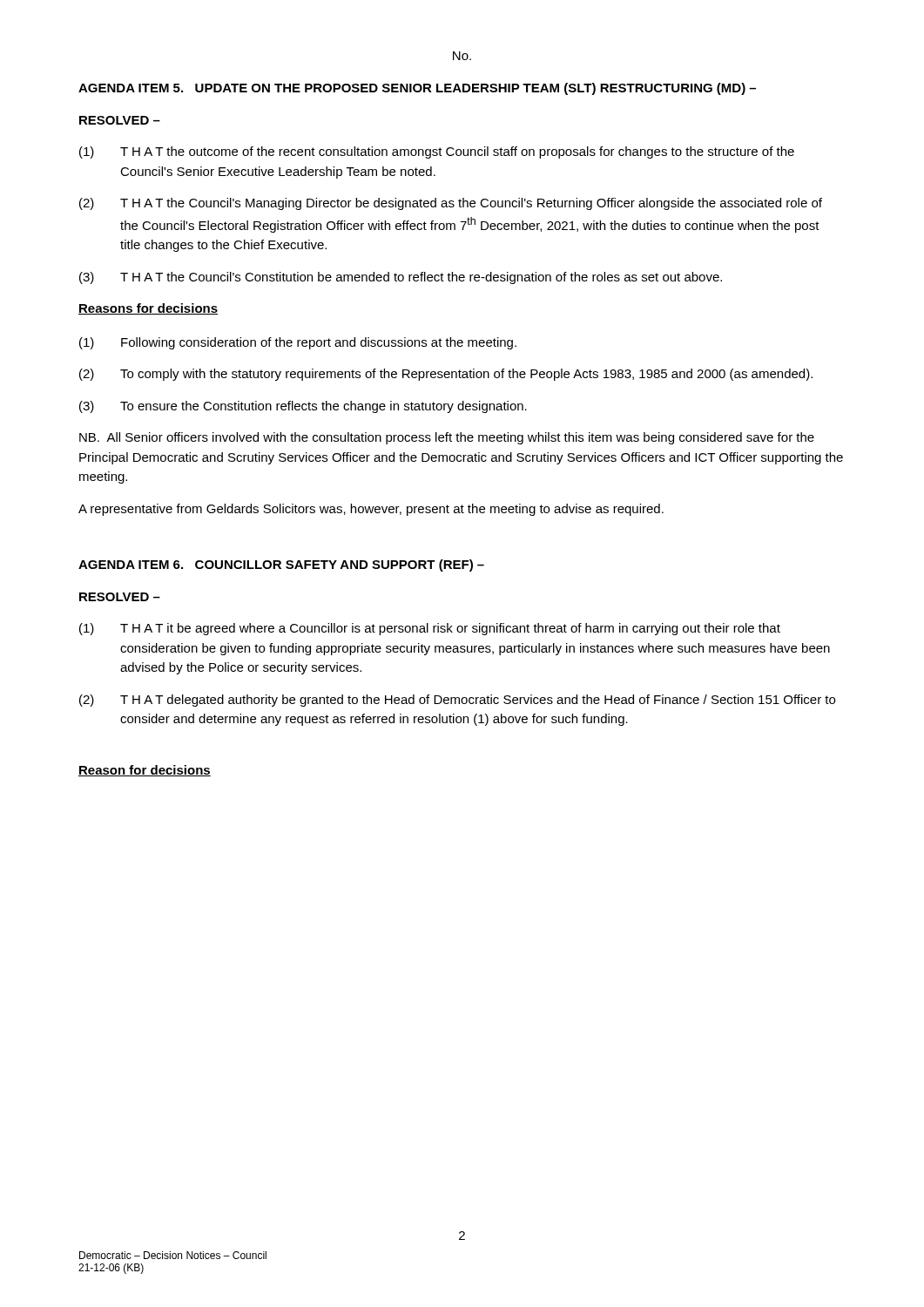Locate the section header containing "AGENDA ITEM 5. UPDATE ON"

(x=417, y=88)
